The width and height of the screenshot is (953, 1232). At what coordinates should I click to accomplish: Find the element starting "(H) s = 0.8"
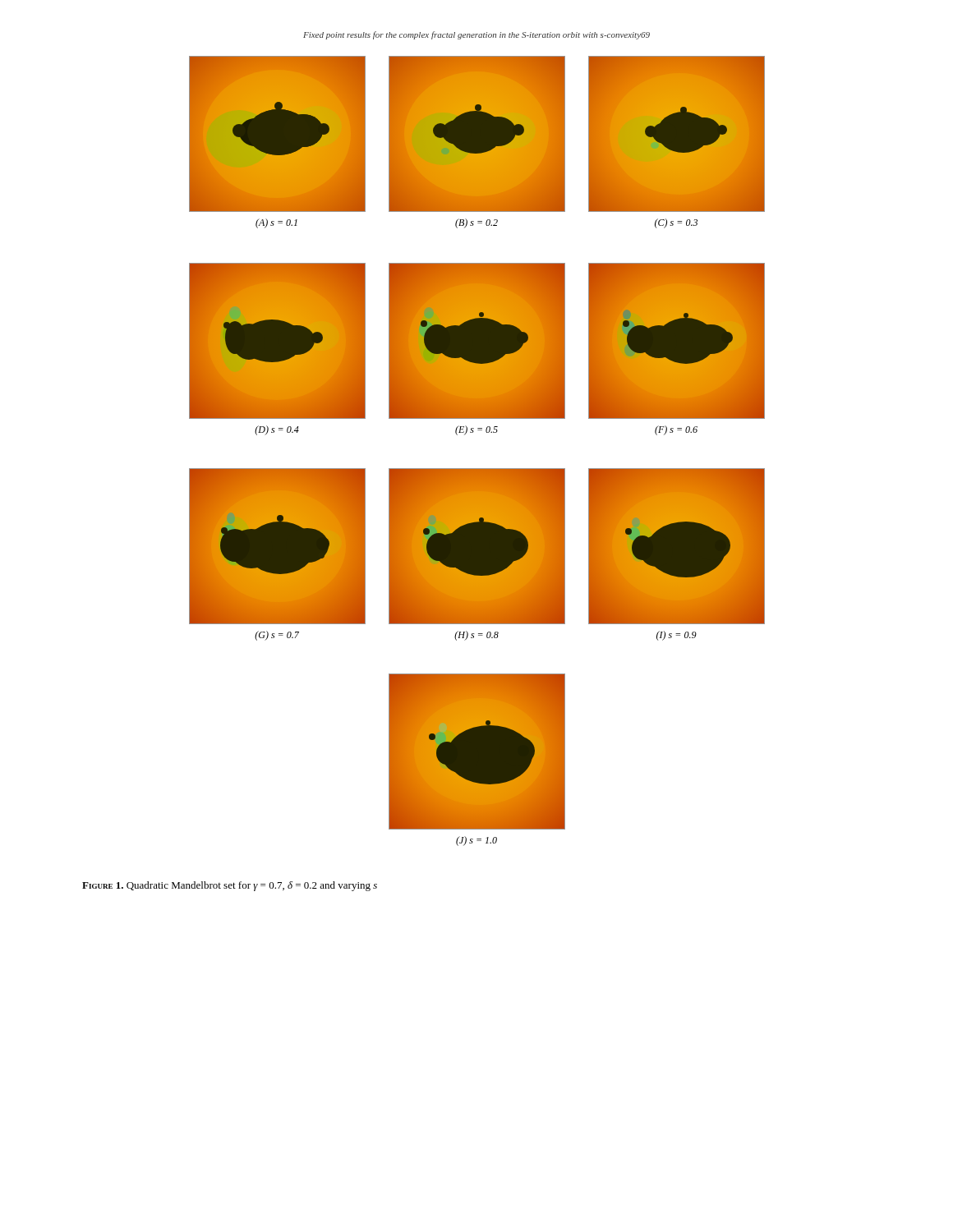pos(476,635)
